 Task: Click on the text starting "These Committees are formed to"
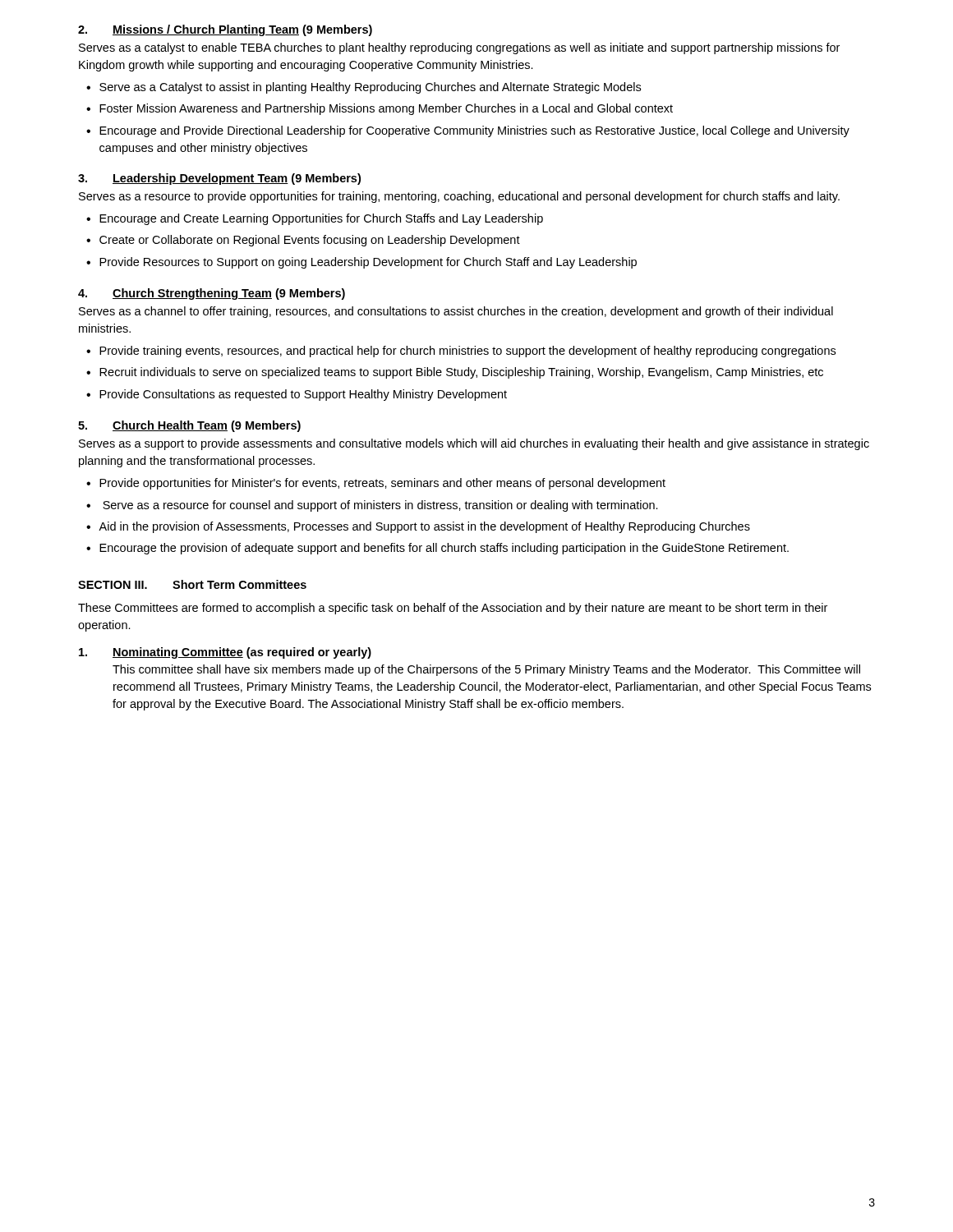coord(453,616)
